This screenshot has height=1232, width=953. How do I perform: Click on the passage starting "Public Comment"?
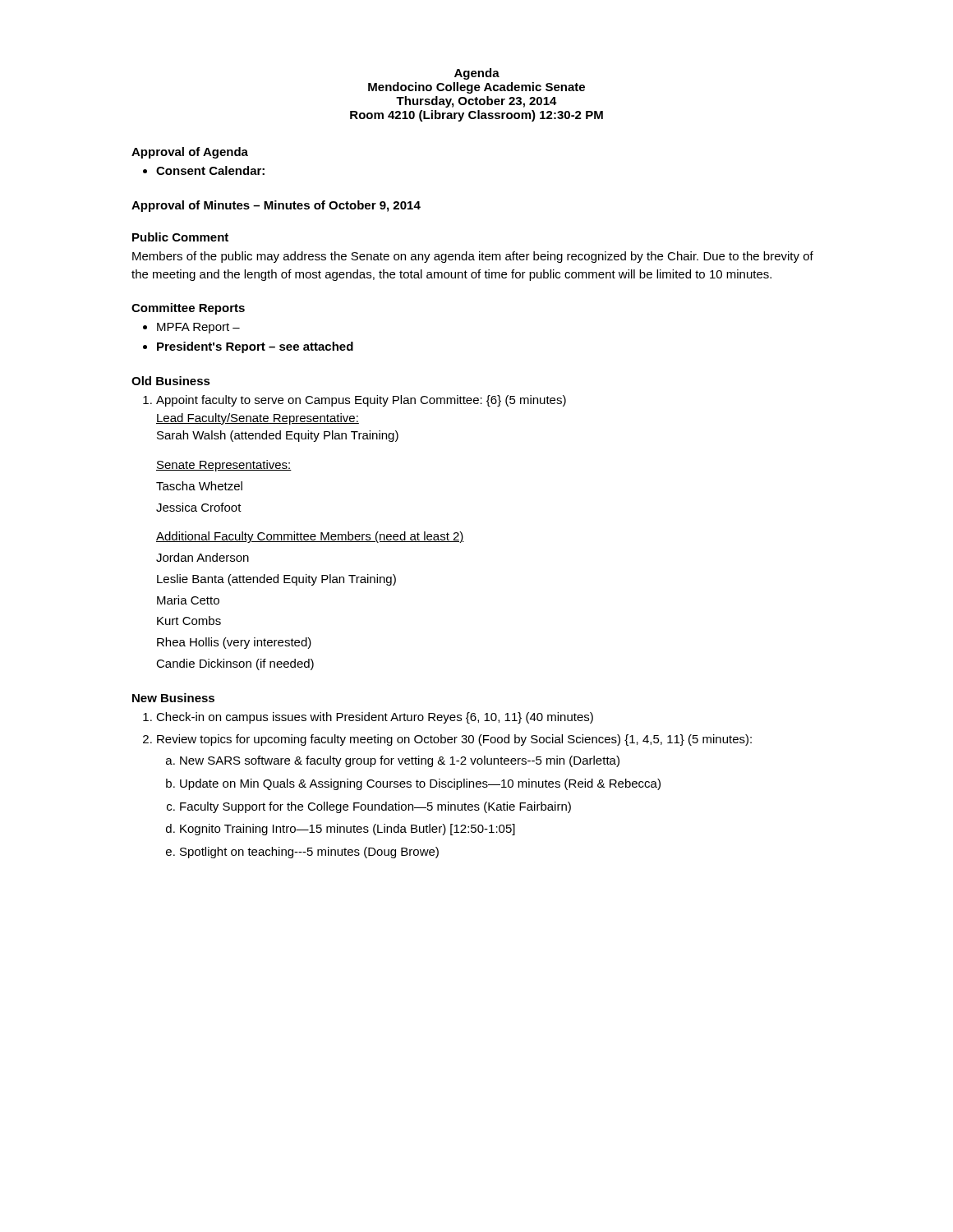pyautogui.click(x=180, y=237)
